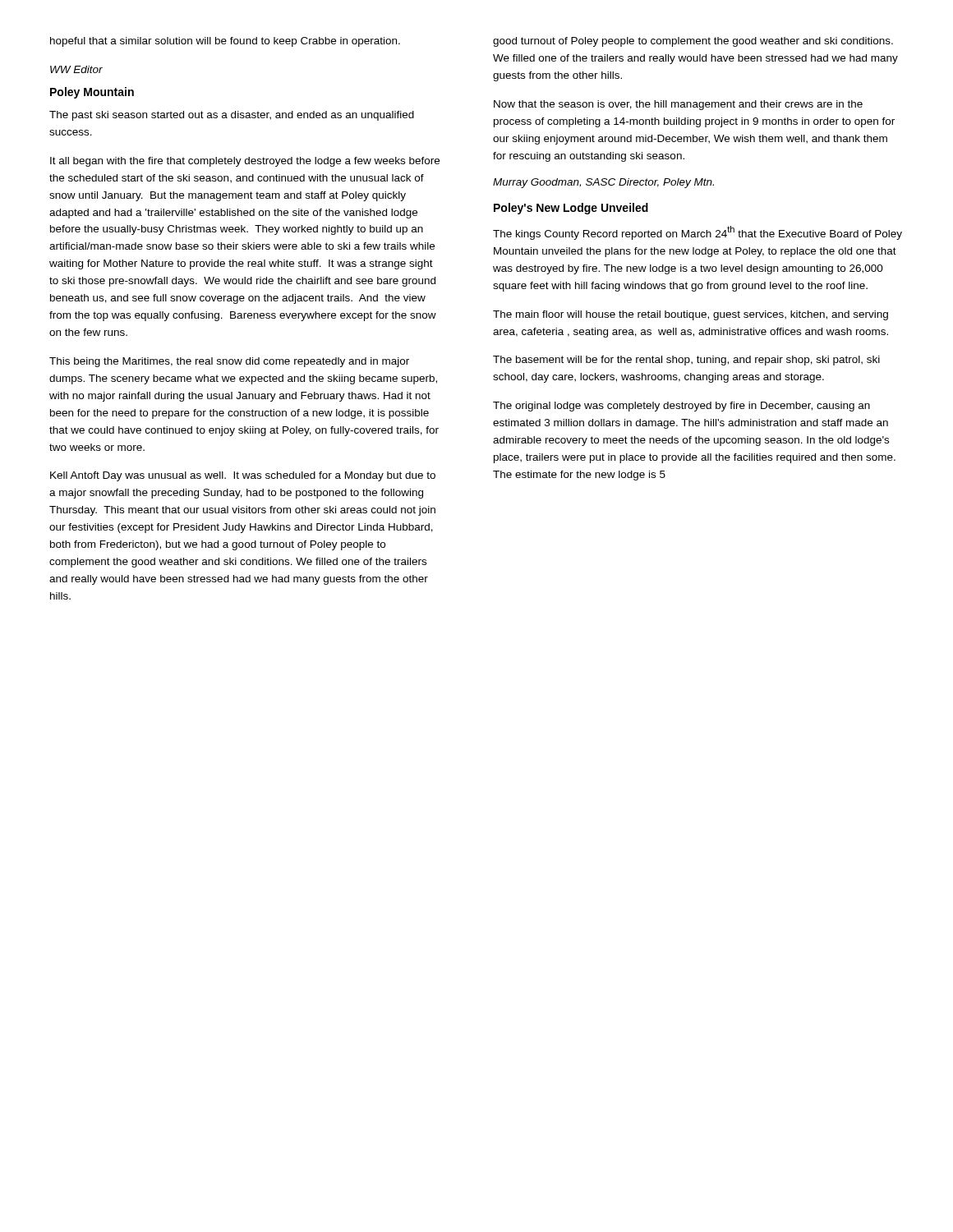
Task: Locate the element starting "good turnout of Poley"
Action: [x=695, y=58]
